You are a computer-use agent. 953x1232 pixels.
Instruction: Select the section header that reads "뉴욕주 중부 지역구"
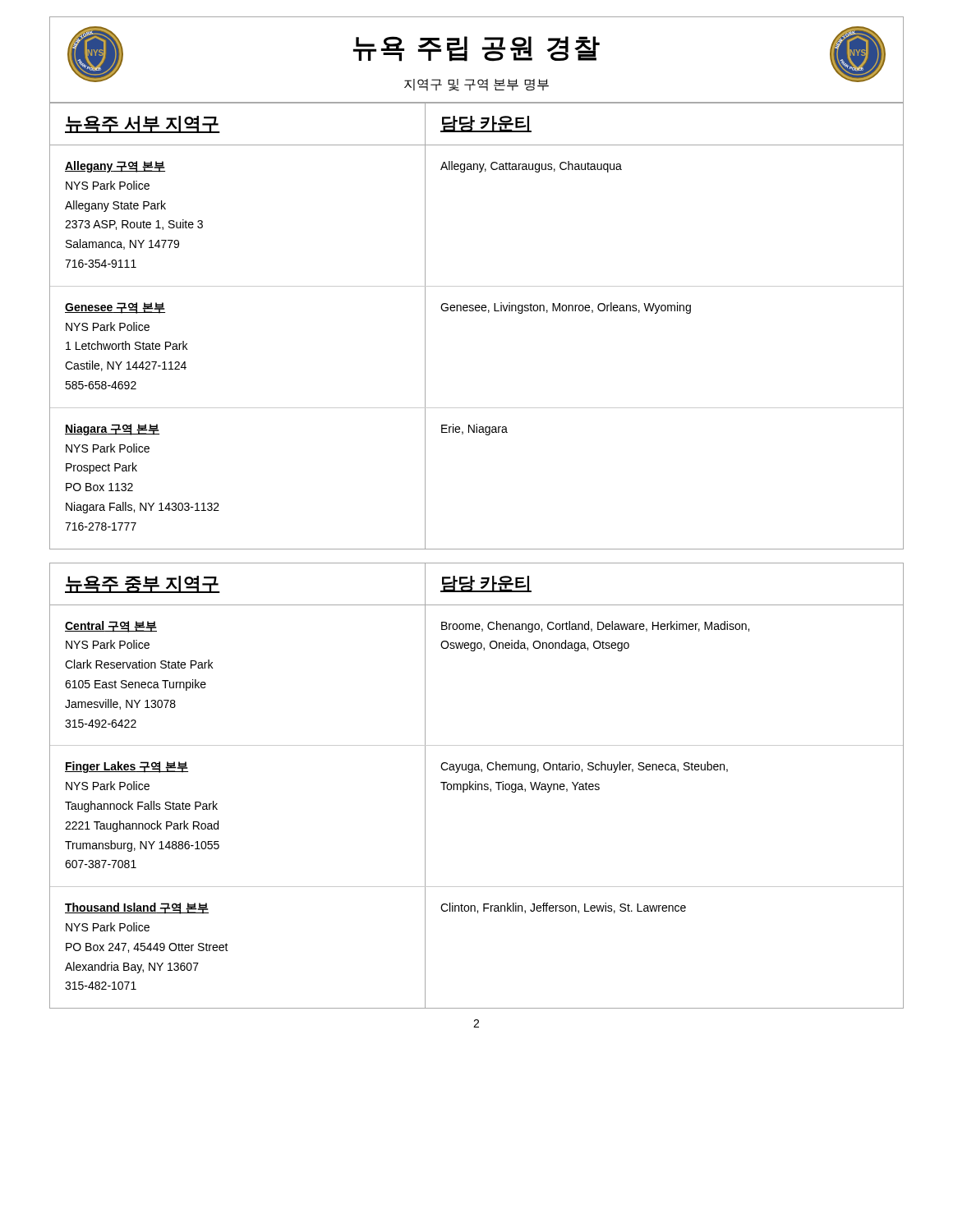142,583
